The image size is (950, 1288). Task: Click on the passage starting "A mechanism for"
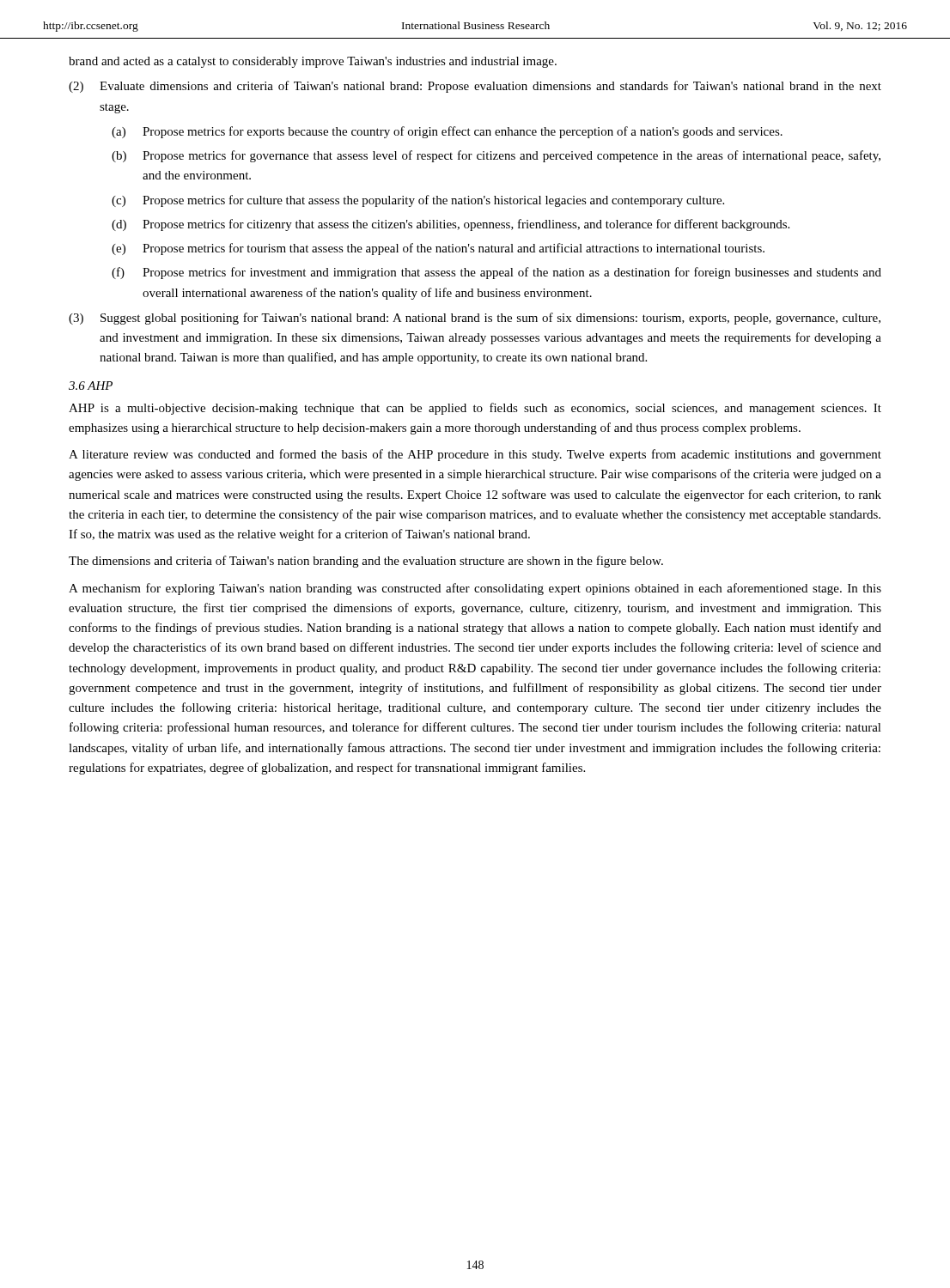click(x=475, y=678)
